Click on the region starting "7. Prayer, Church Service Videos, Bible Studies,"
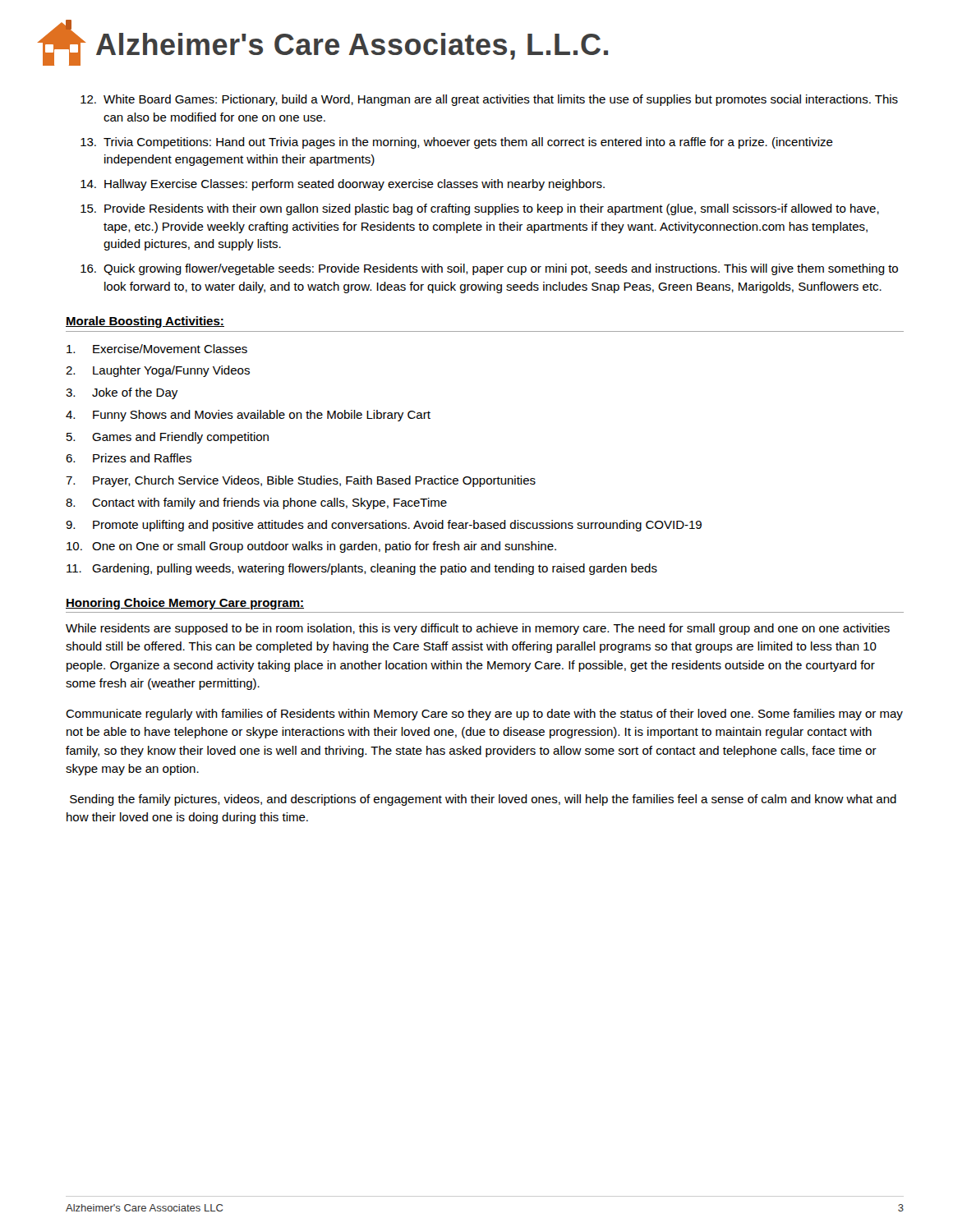953x1232 pixels. [x=485, y=480]
